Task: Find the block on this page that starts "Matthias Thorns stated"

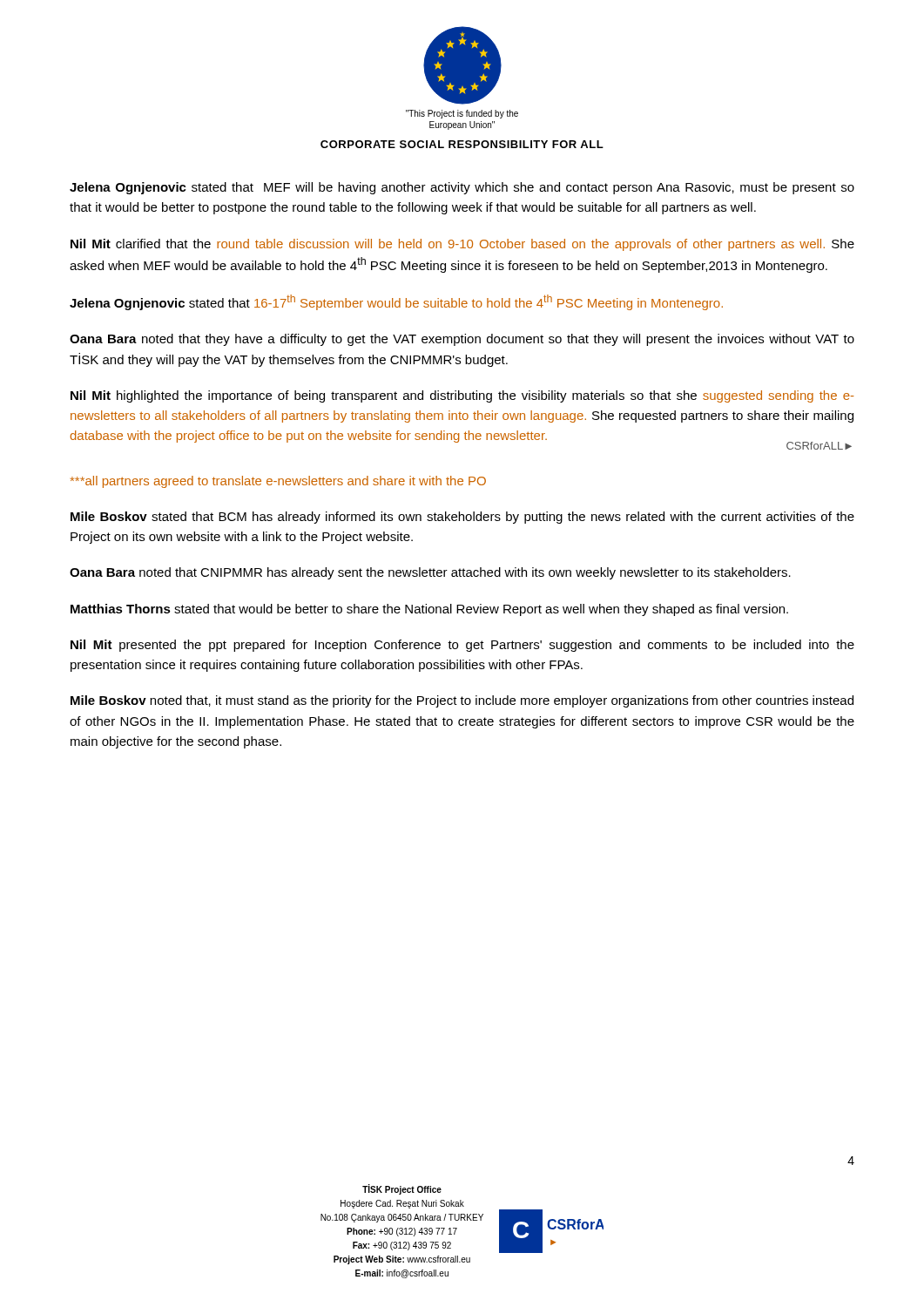Action: pos(429,608)
